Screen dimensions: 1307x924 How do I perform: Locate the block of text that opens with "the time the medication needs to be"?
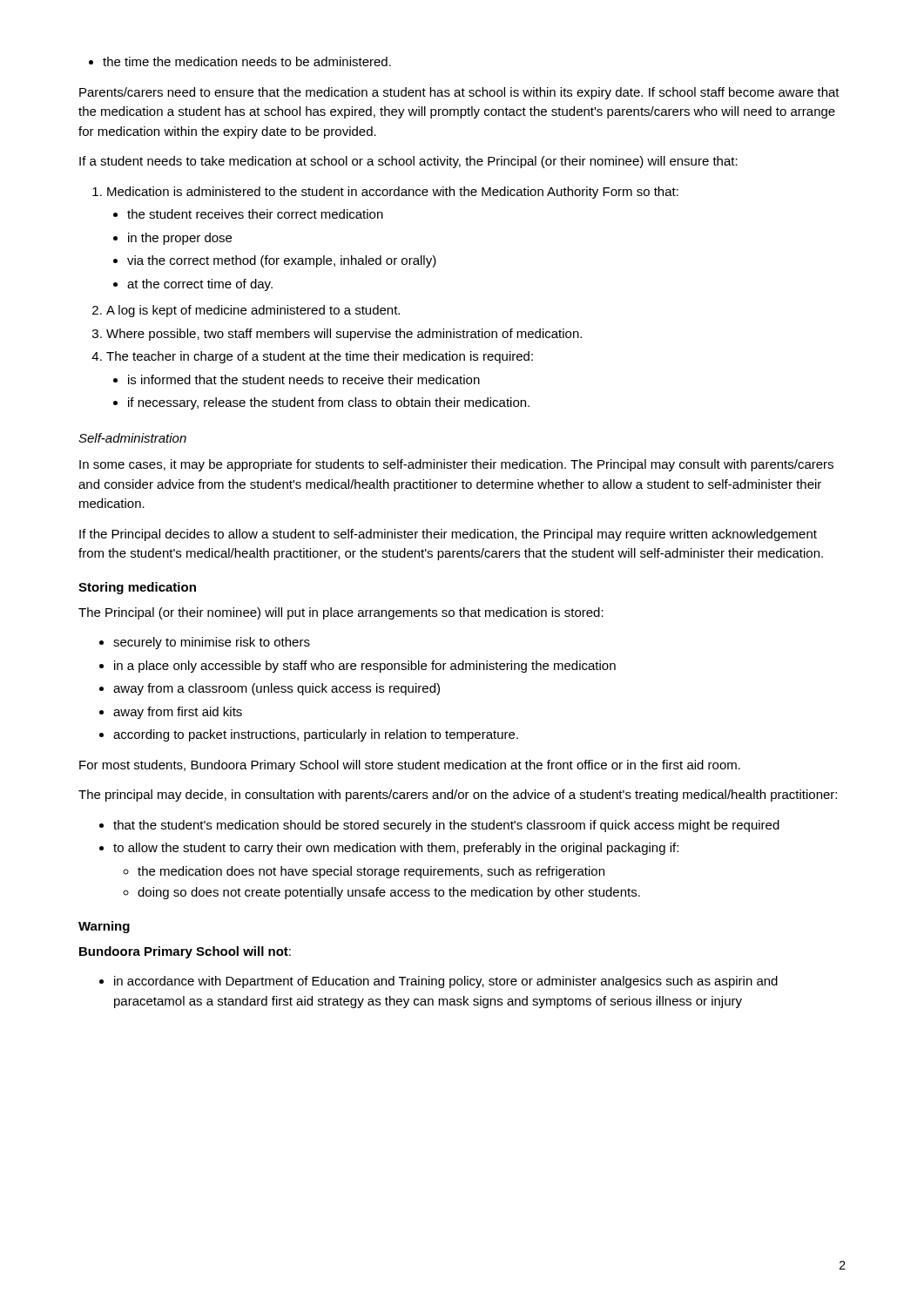click(240, 61)
